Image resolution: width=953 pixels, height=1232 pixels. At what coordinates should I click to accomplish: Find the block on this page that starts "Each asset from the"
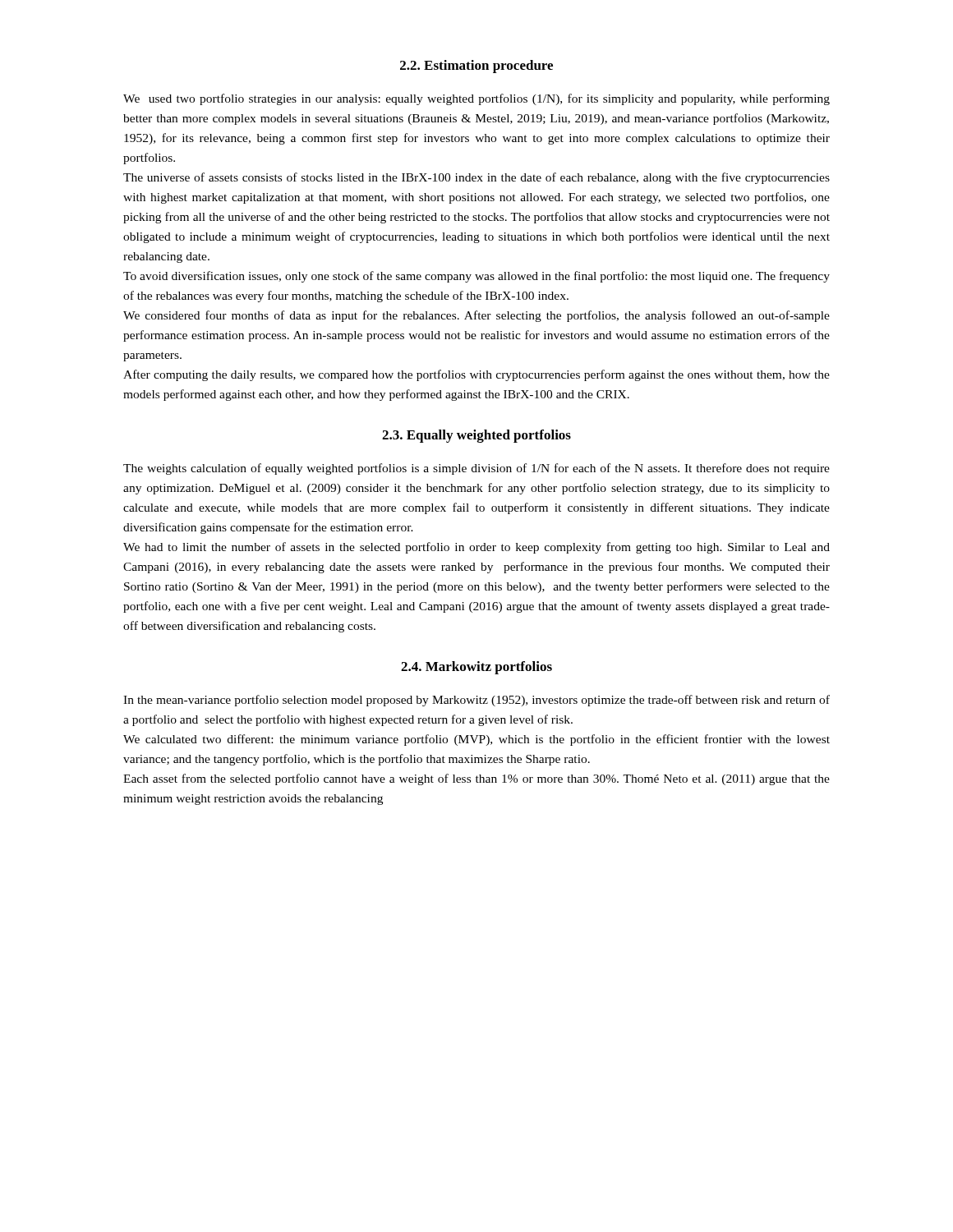(476, 788)
